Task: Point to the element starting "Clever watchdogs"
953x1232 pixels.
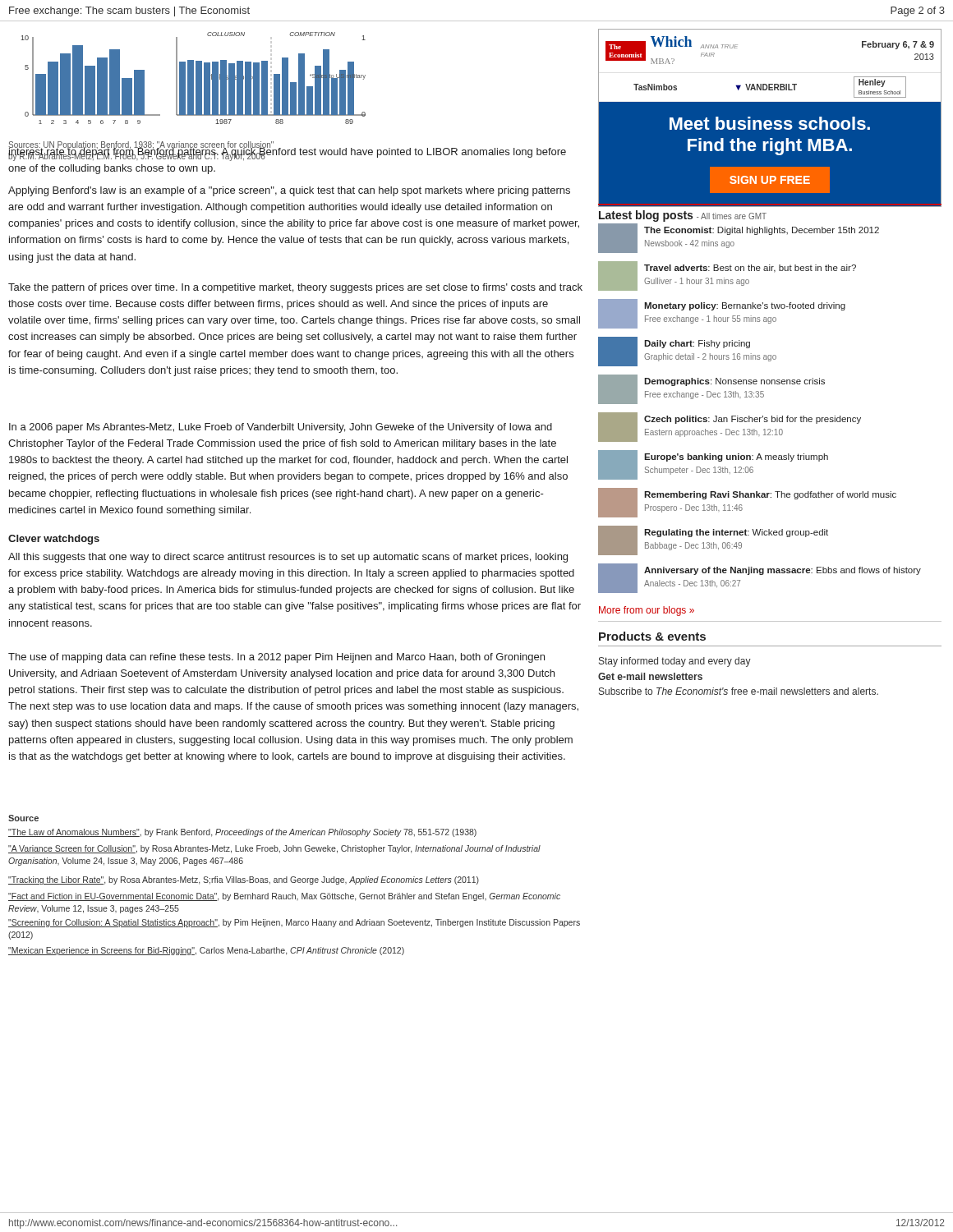Action: 54,538
